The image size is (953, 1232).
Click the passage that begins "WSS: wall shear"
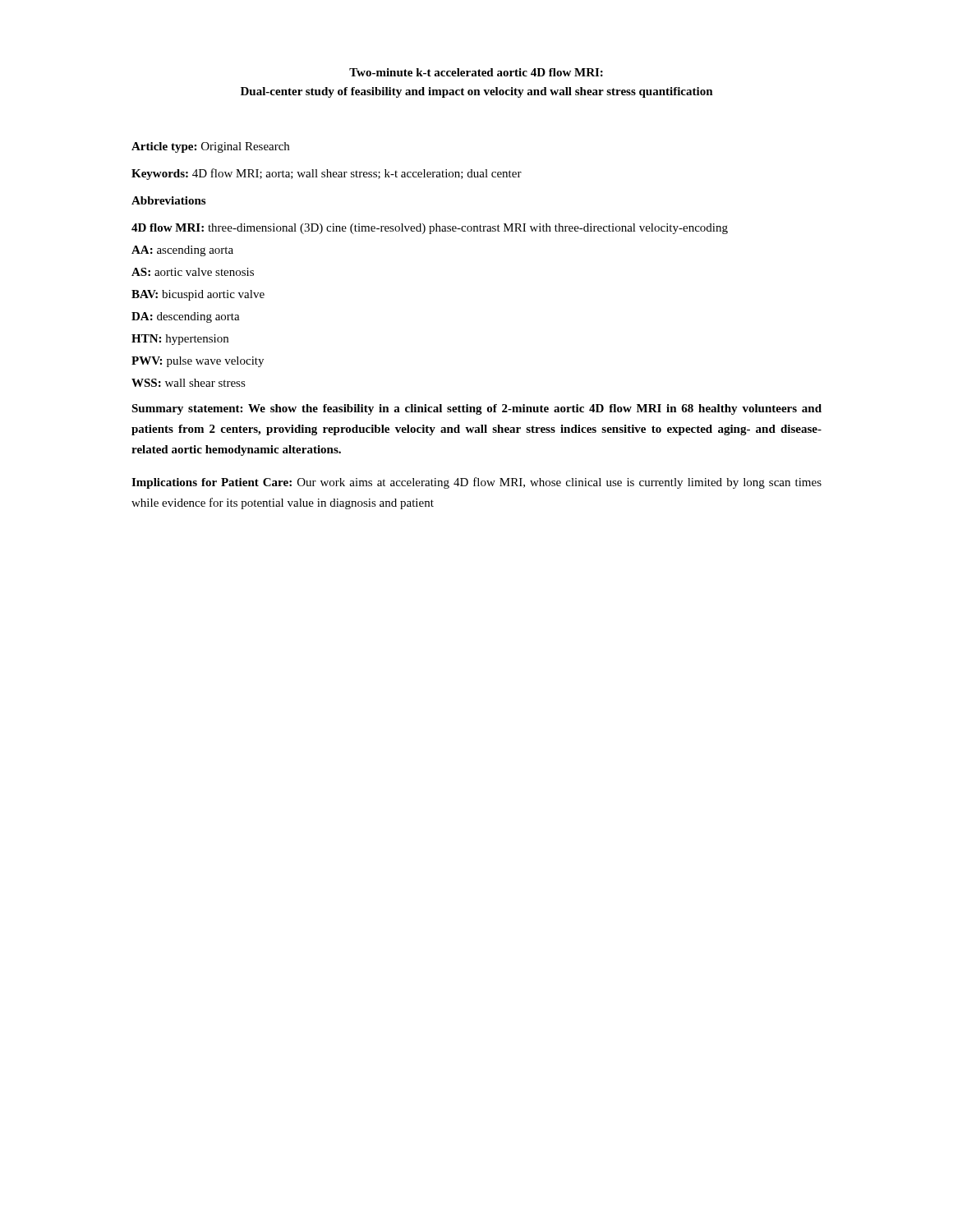click(x=188, y=383)
